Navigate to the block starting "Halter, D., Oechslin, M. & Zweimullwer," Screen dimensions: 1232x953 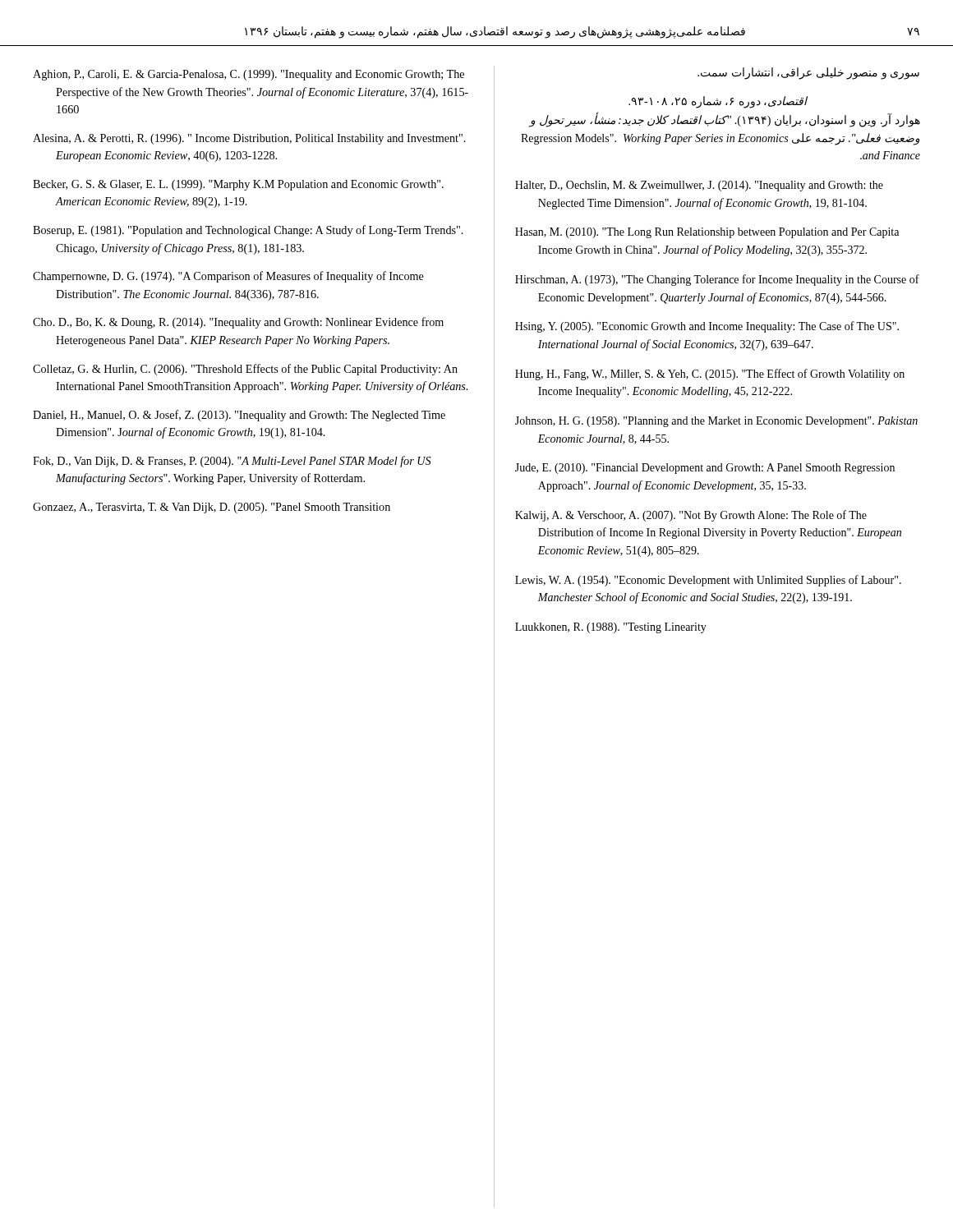699,194
